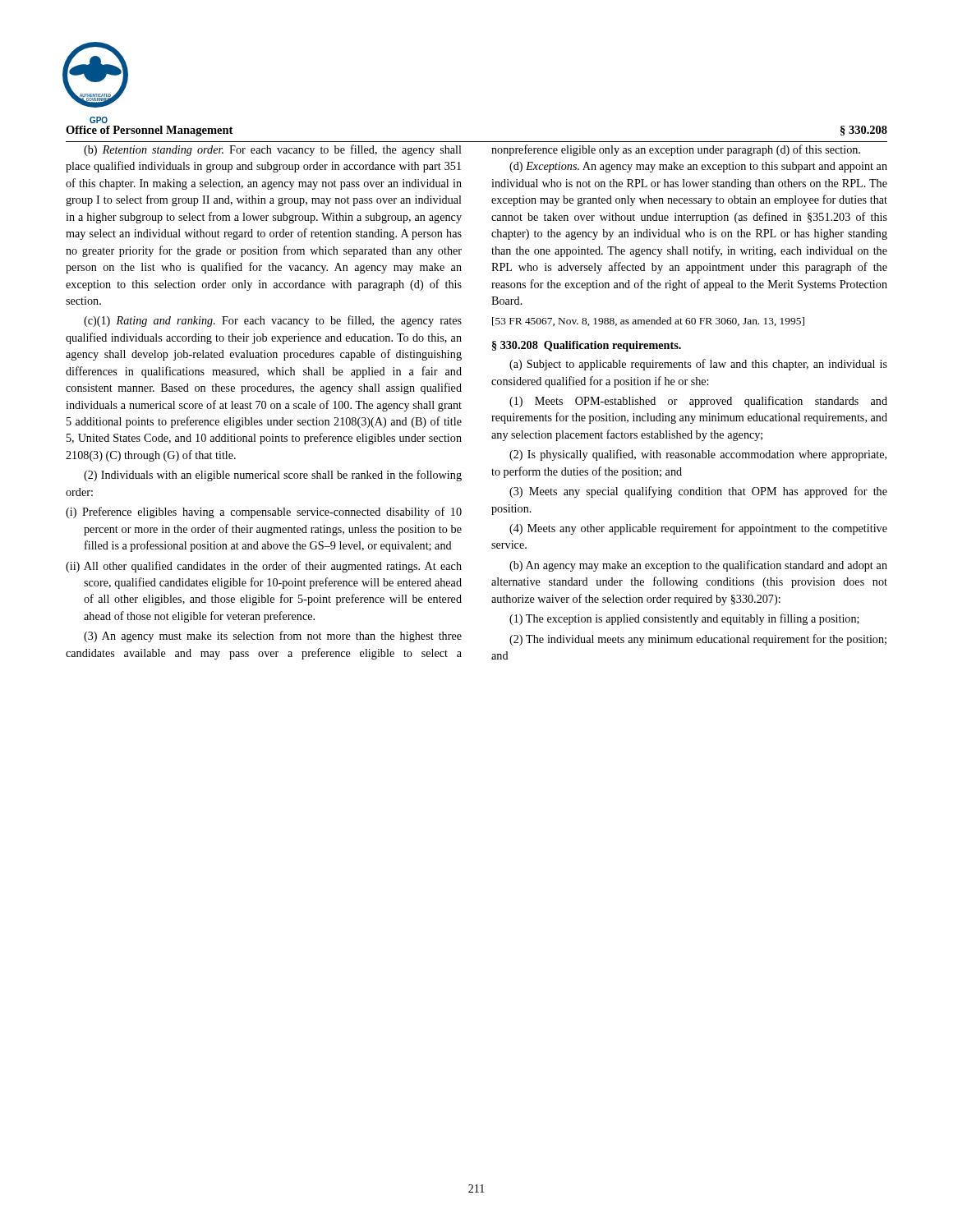Select the region starting "(b) An agency"
Screen dimensions: 1232x953
point(689,582)
